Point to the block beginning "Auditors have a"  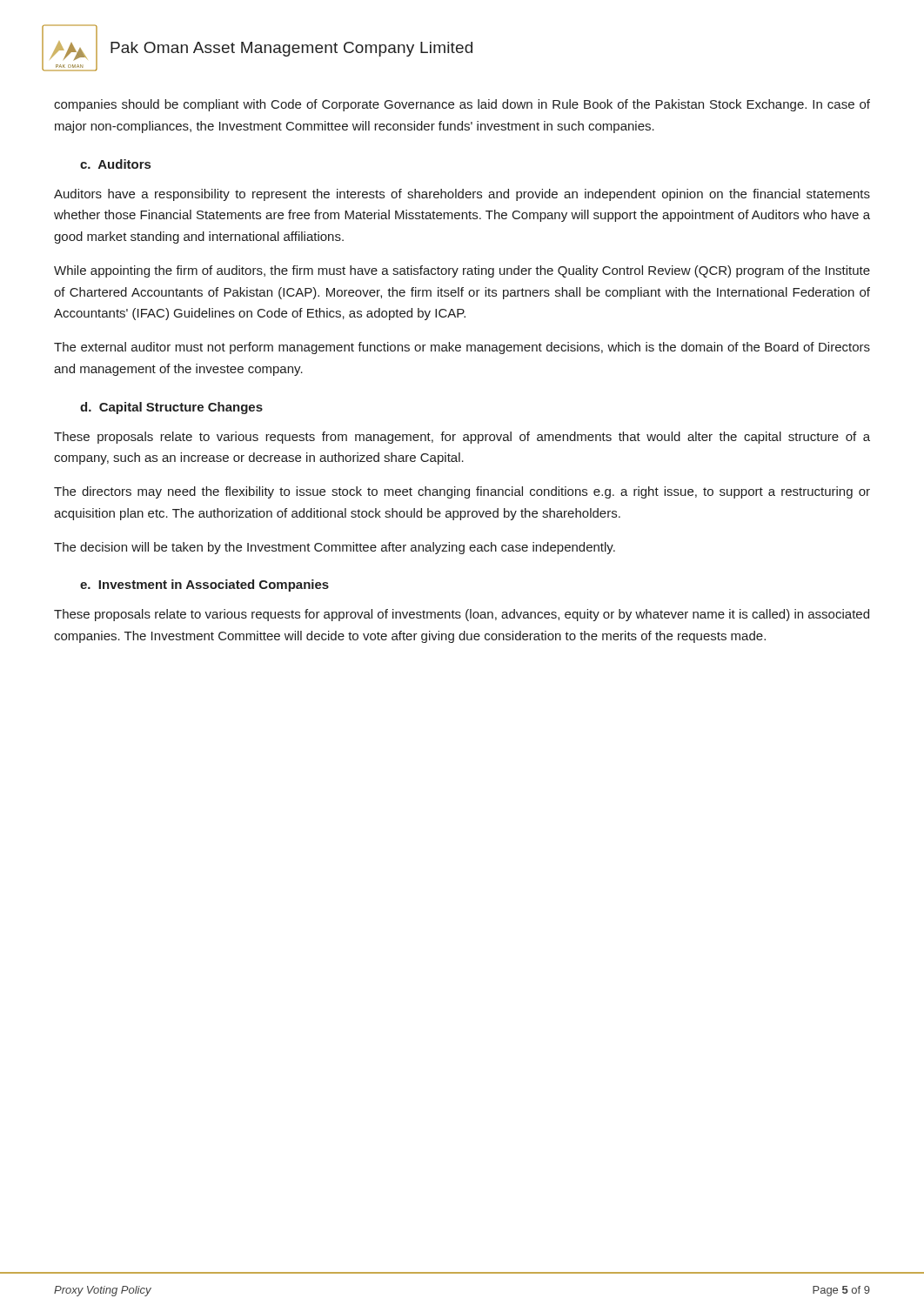tap(462, 215)
